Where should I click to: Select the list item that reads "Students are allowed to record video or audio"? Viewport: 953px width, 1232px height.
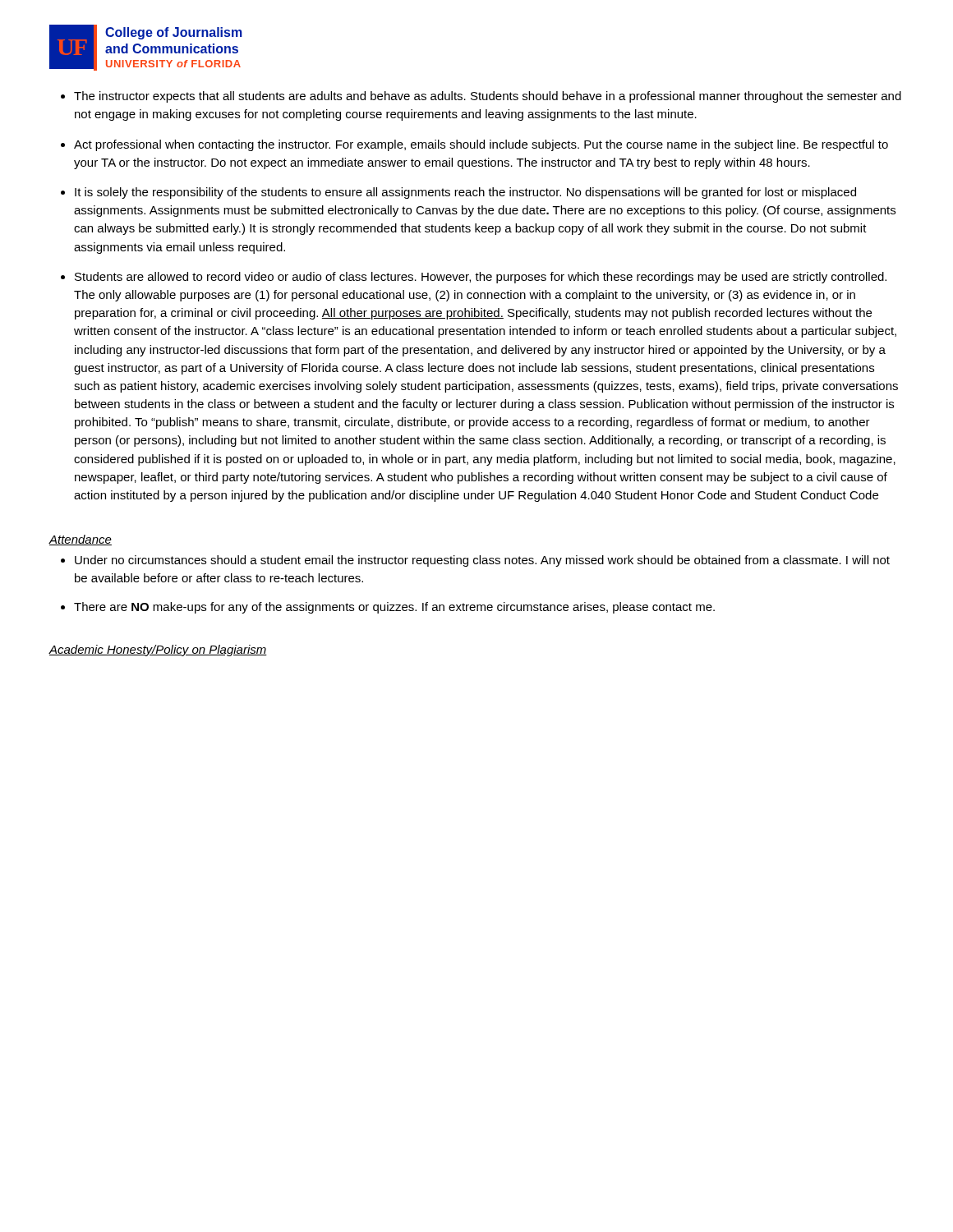[486, 385]
